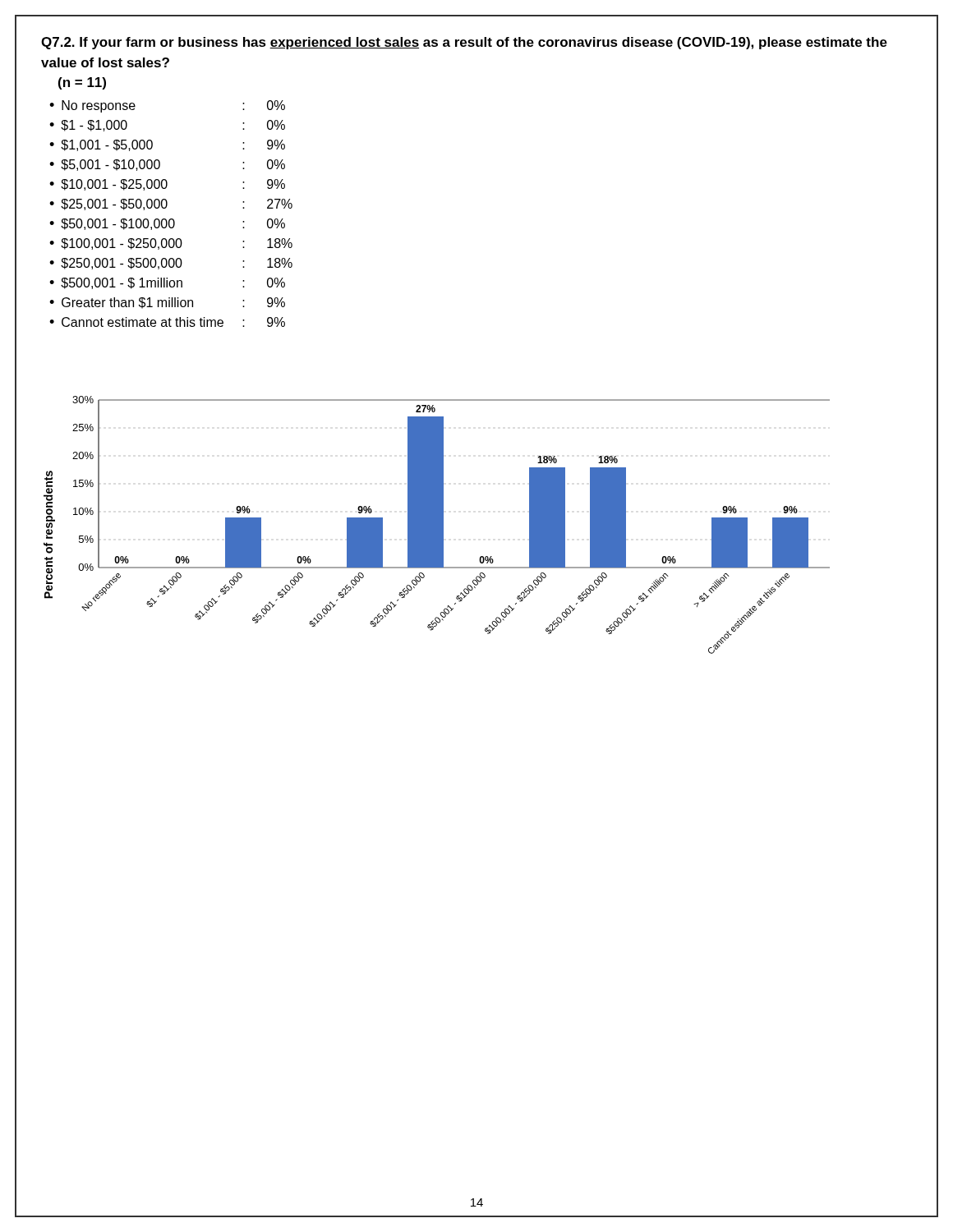This screenshot has height=1232, width=953.
Task: Select the list item containing "•$5,001 - $10,000:0%"
Action: 97,165
